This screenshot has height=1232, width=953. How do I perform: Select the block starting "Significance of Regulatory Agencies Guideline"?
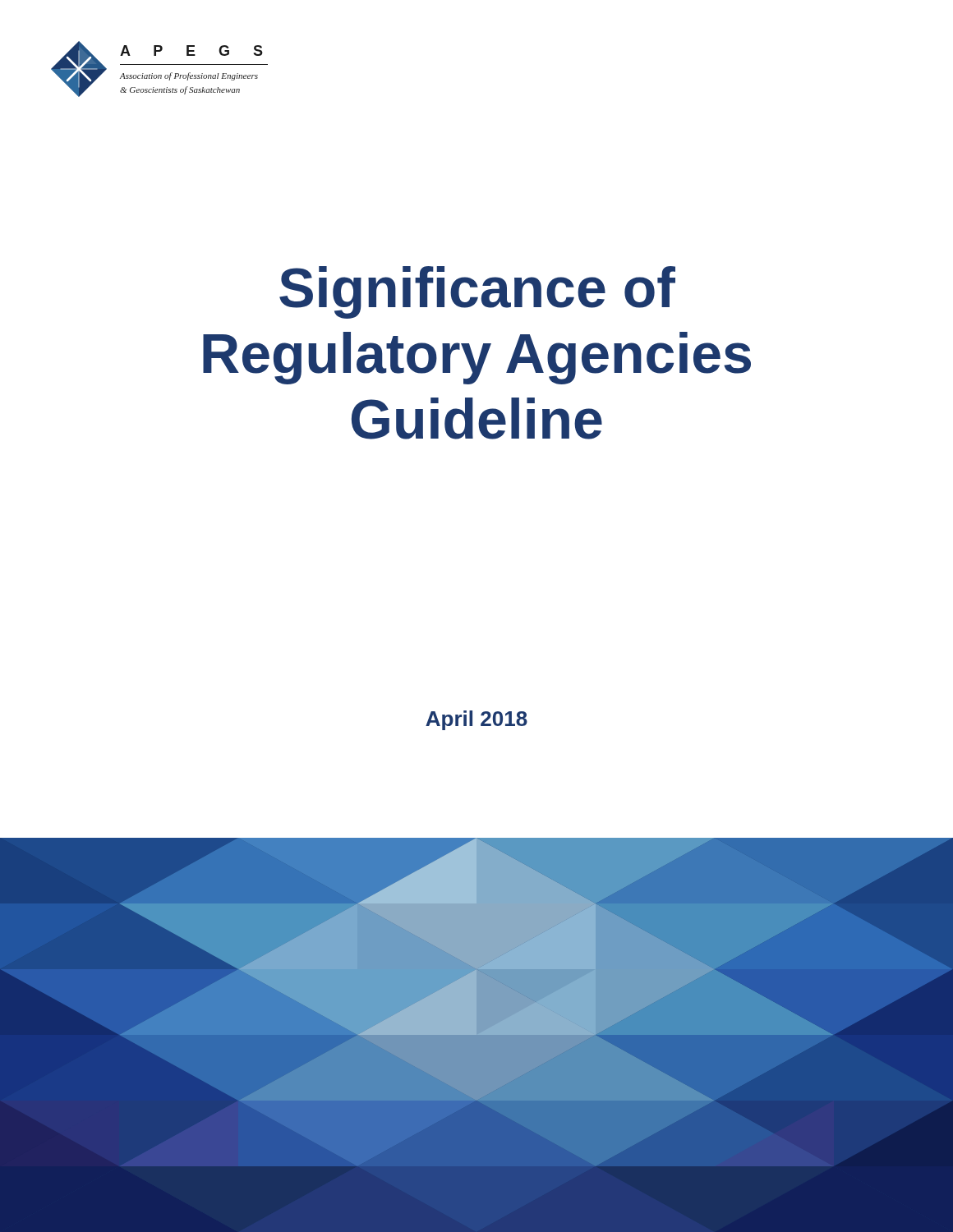coord(476,353)
